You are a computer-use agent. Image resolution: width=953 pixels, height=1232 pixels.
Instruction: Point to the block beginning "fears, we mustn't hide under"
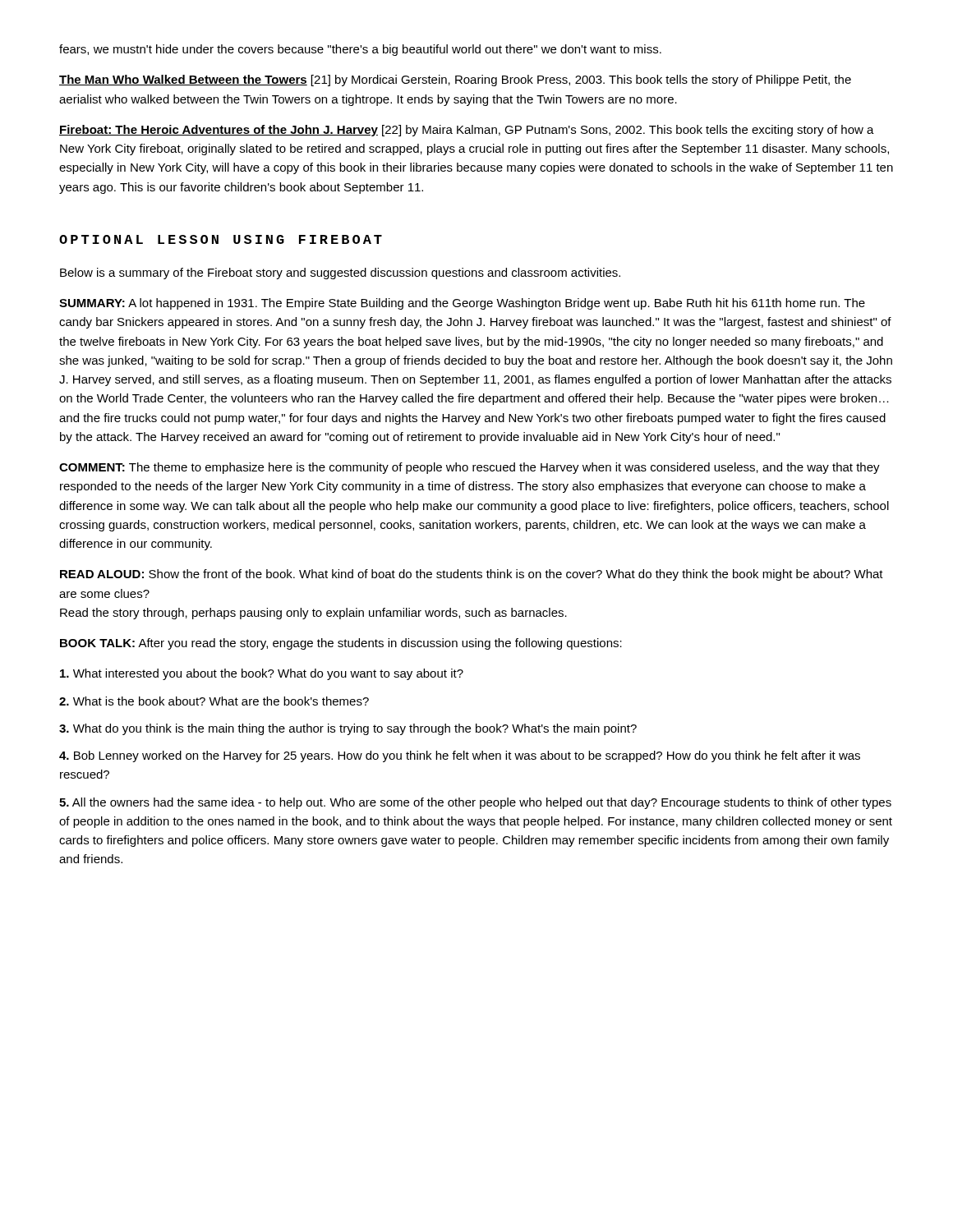click(x=361, y=49)
